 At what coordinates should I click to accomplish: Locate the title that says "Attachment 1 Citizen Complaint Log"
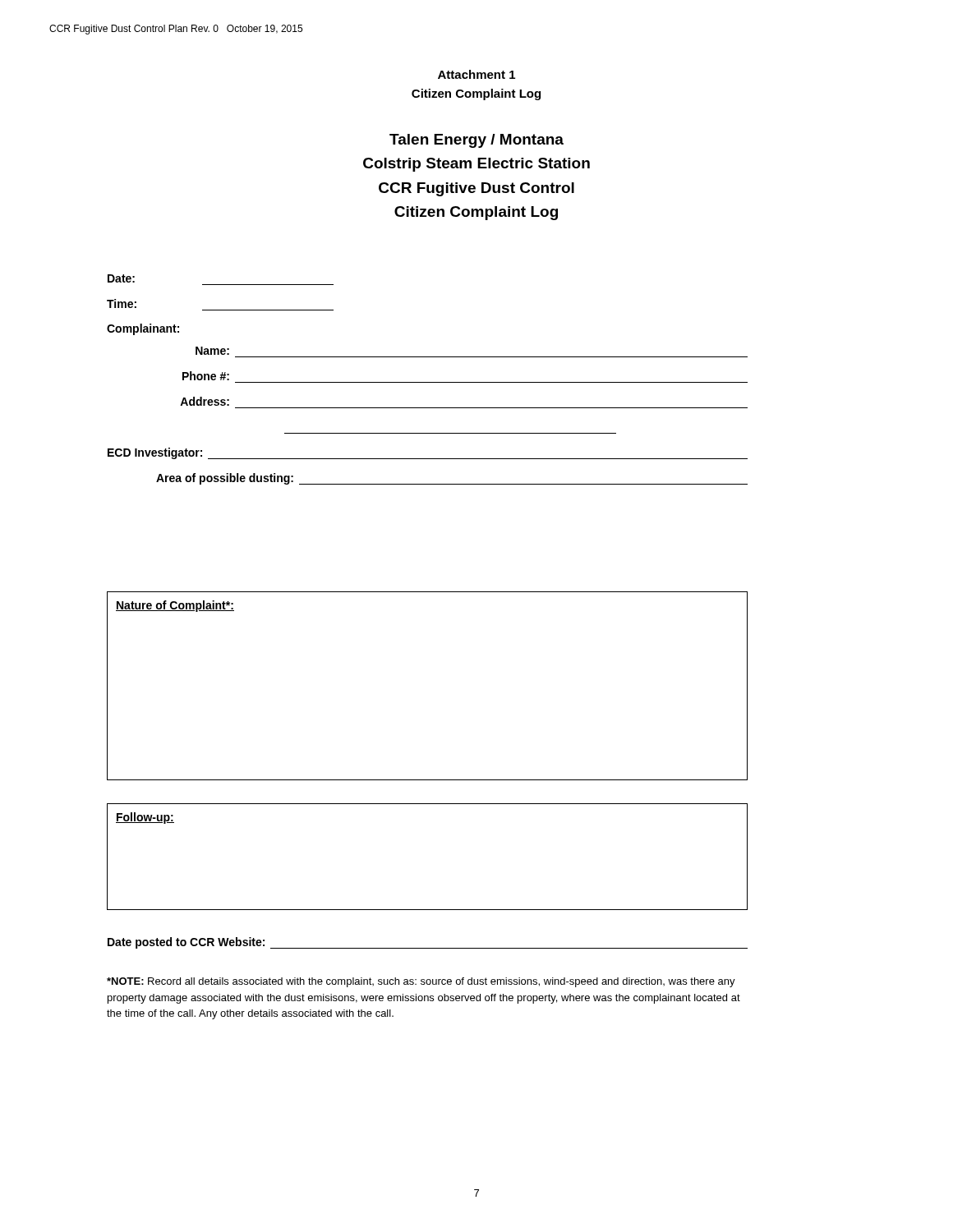click(x=476, y=84)
